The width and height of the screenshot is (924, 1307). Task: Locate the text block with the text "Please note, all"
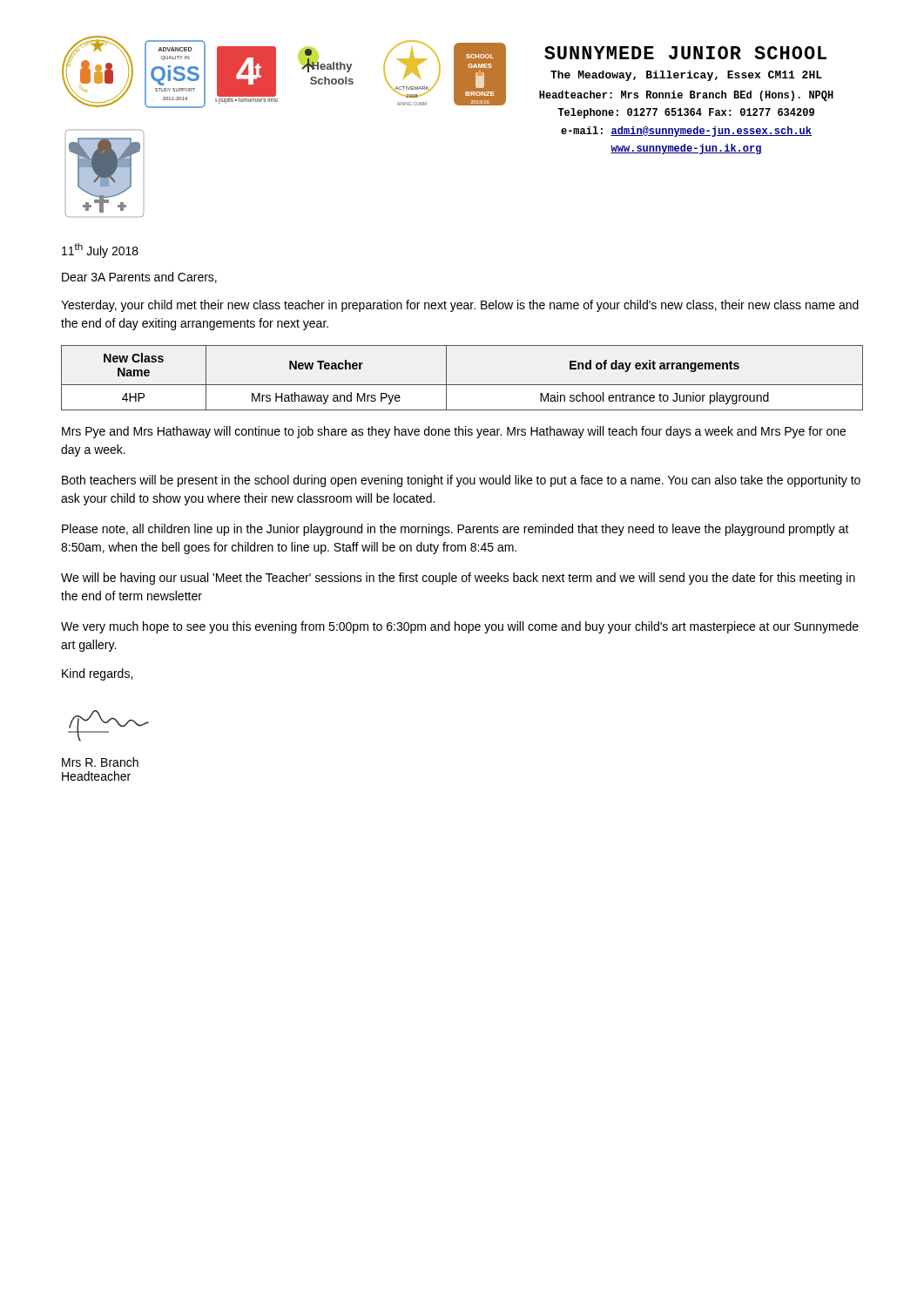pos(455,538)
